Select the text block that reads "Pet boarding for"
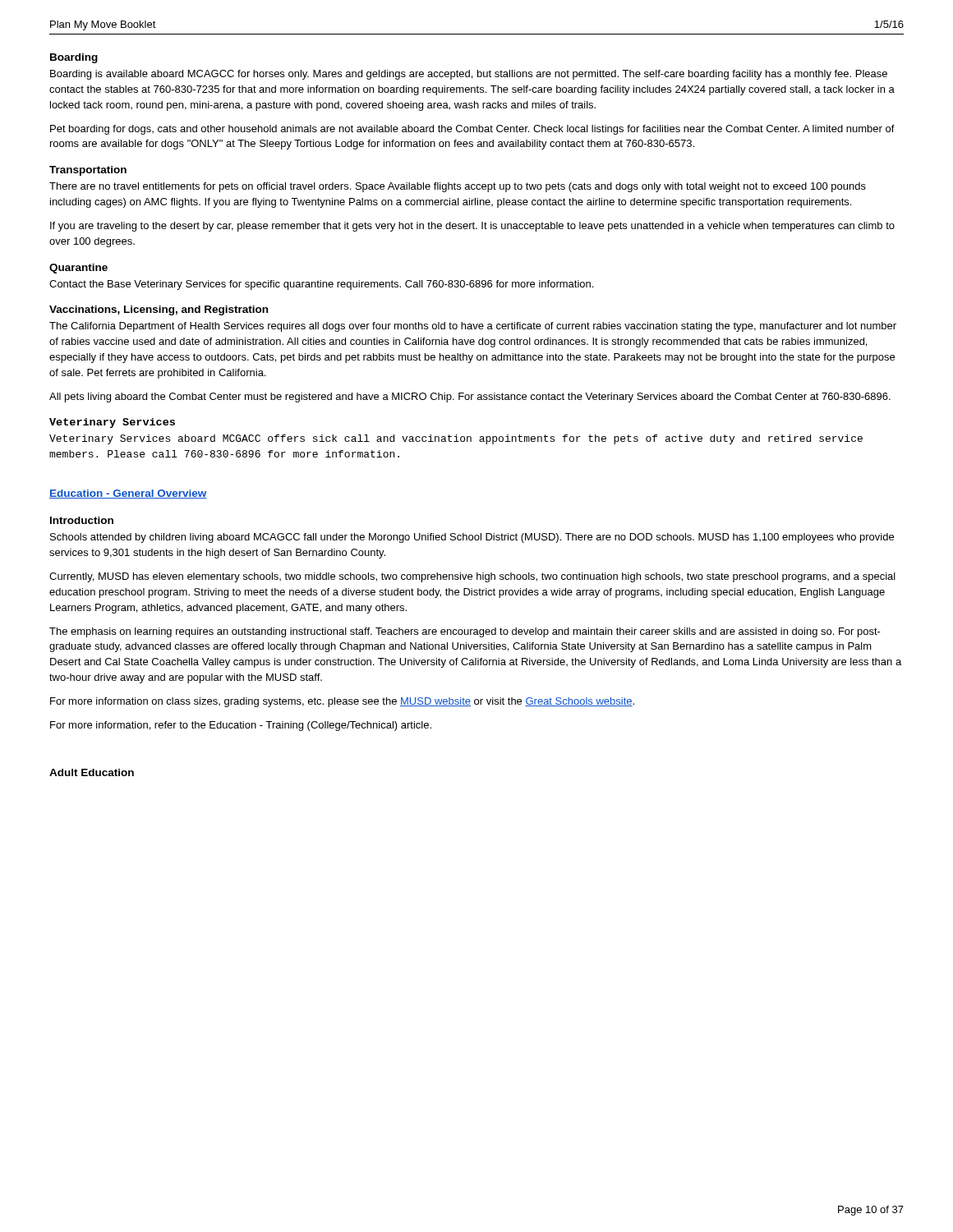The height and width of the screenshot is (1232, 953). click(x=472, y=136)
